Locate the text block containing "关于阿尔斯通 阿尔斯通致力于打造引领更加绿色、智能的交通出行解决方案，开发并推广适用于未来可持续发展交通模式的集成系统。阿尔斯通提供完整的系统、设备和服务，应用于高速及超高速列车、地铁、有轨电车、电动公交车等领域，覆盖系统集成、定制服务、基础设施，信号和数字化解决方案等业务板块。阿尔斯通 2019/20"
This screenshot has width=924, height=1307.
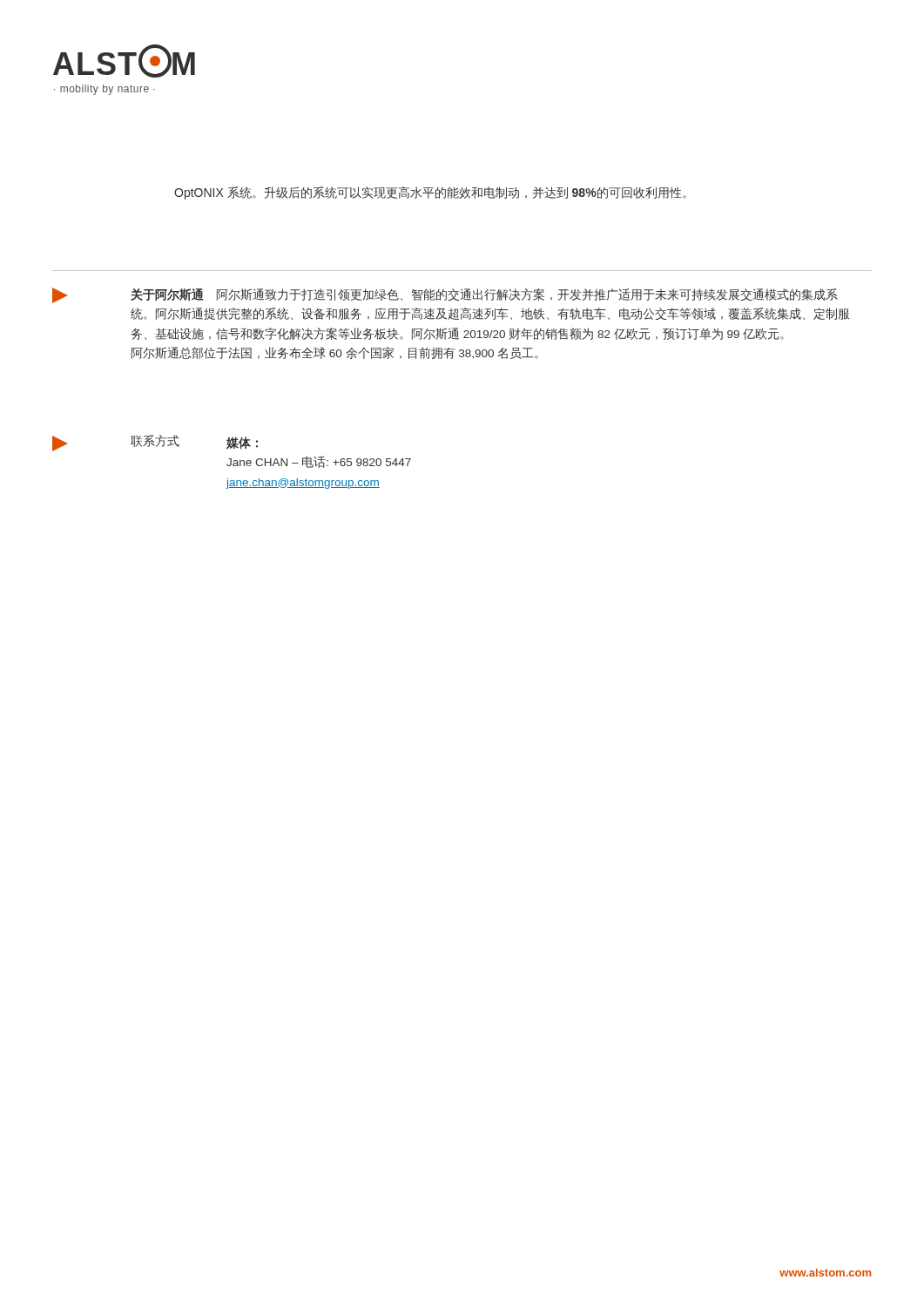point(453,325)
